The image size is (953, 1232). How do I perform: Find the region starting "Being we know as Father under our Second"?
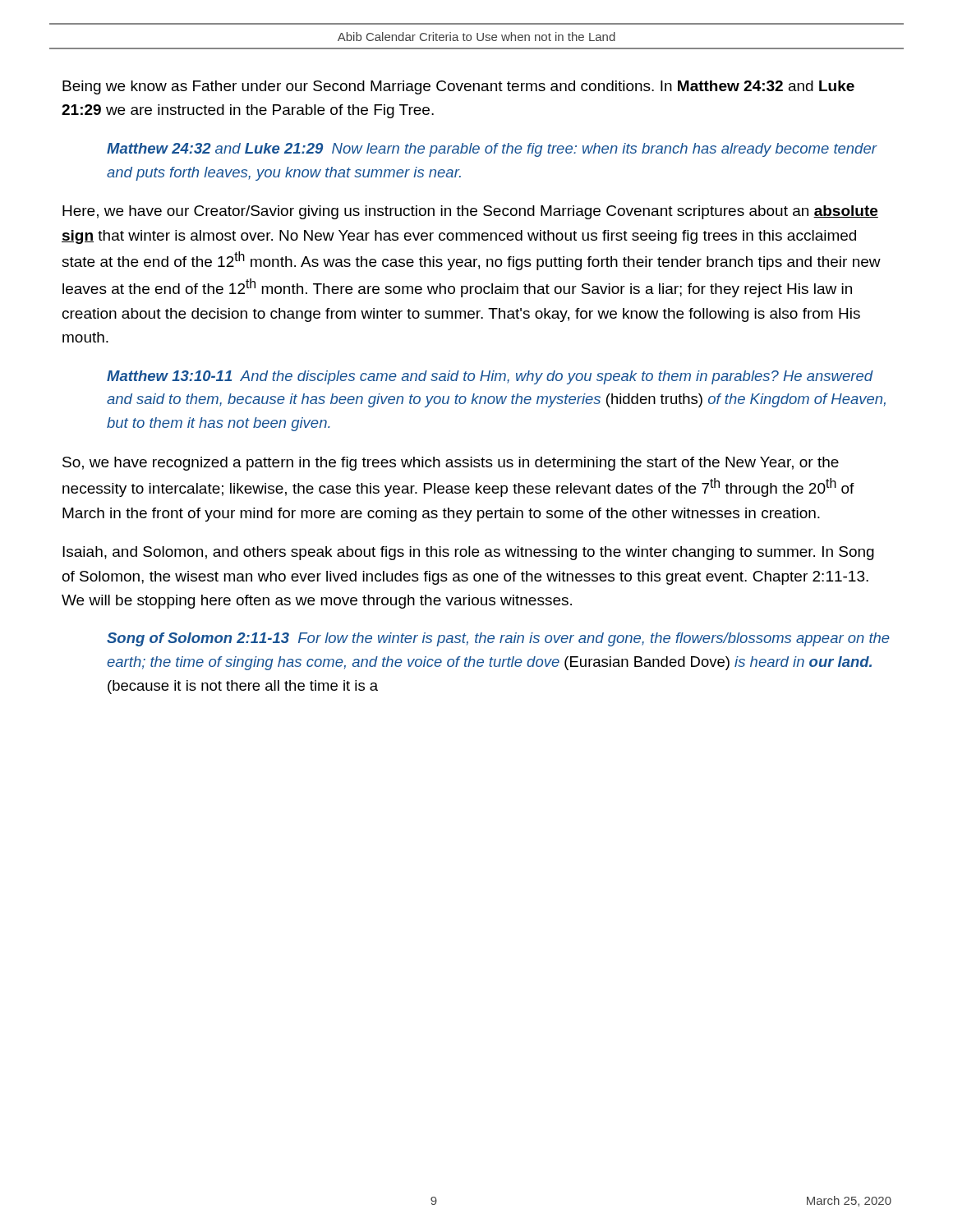coord(458,98)
